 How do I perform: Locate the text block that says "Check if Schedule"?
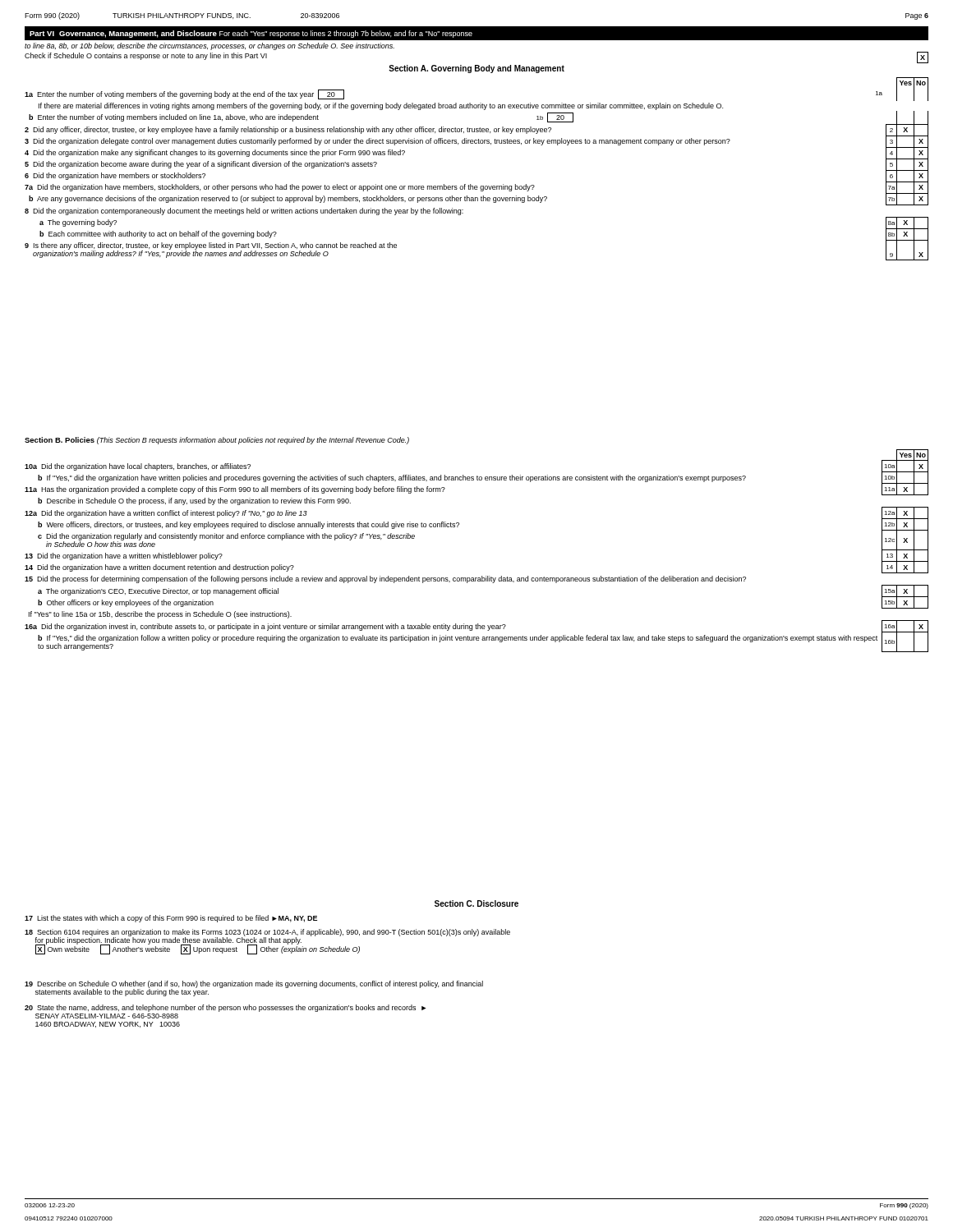(476, 57)
